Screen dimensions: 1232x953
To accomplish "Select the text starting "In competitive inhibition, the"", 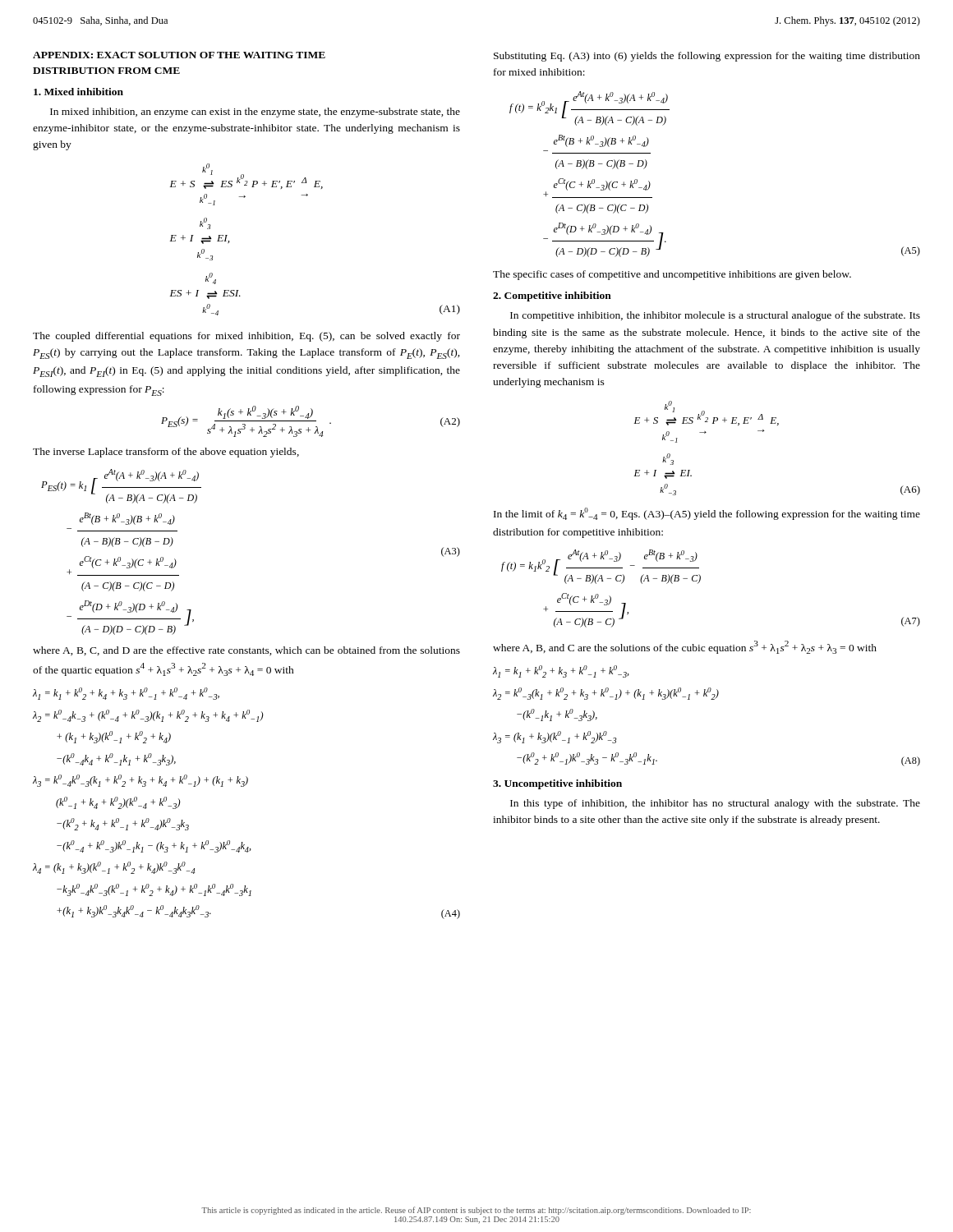I will (x=707, y=349).
